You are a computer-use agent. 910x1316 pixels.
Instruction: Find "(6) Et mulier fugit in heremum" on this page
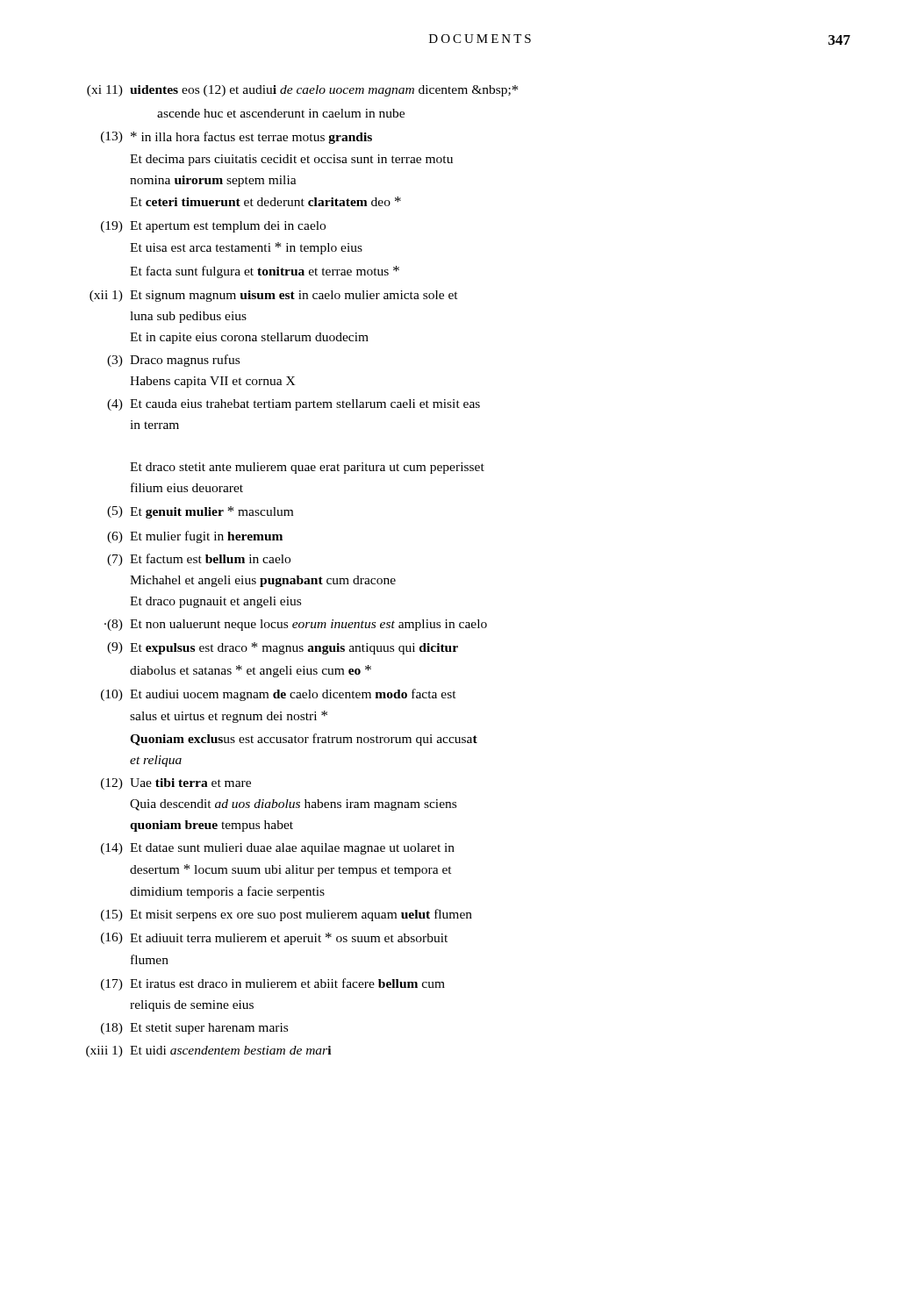click(x=195, y=537)
